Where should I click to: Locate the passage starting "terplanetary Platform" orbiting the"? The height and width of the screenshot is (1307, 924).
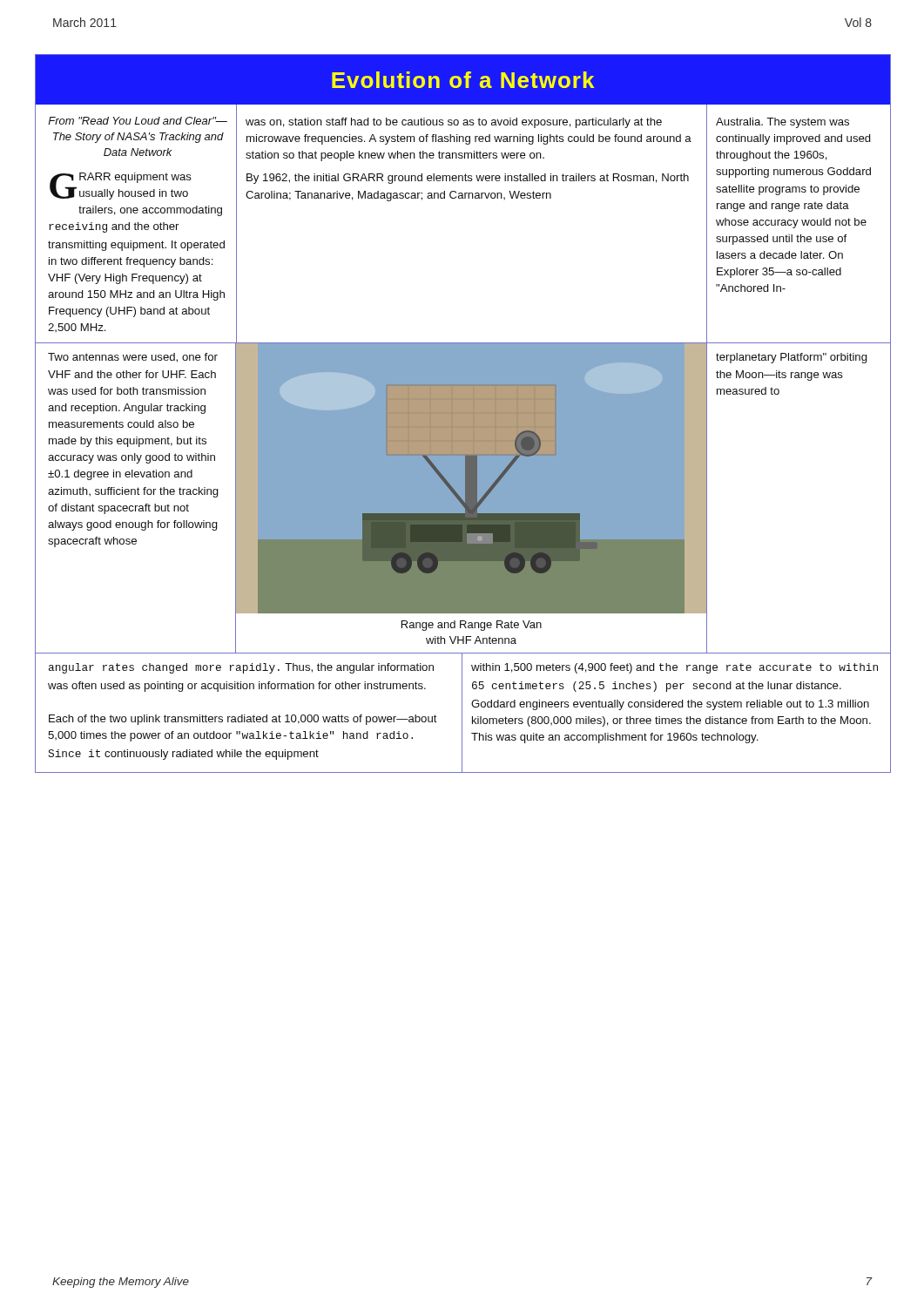click(792, 374)
